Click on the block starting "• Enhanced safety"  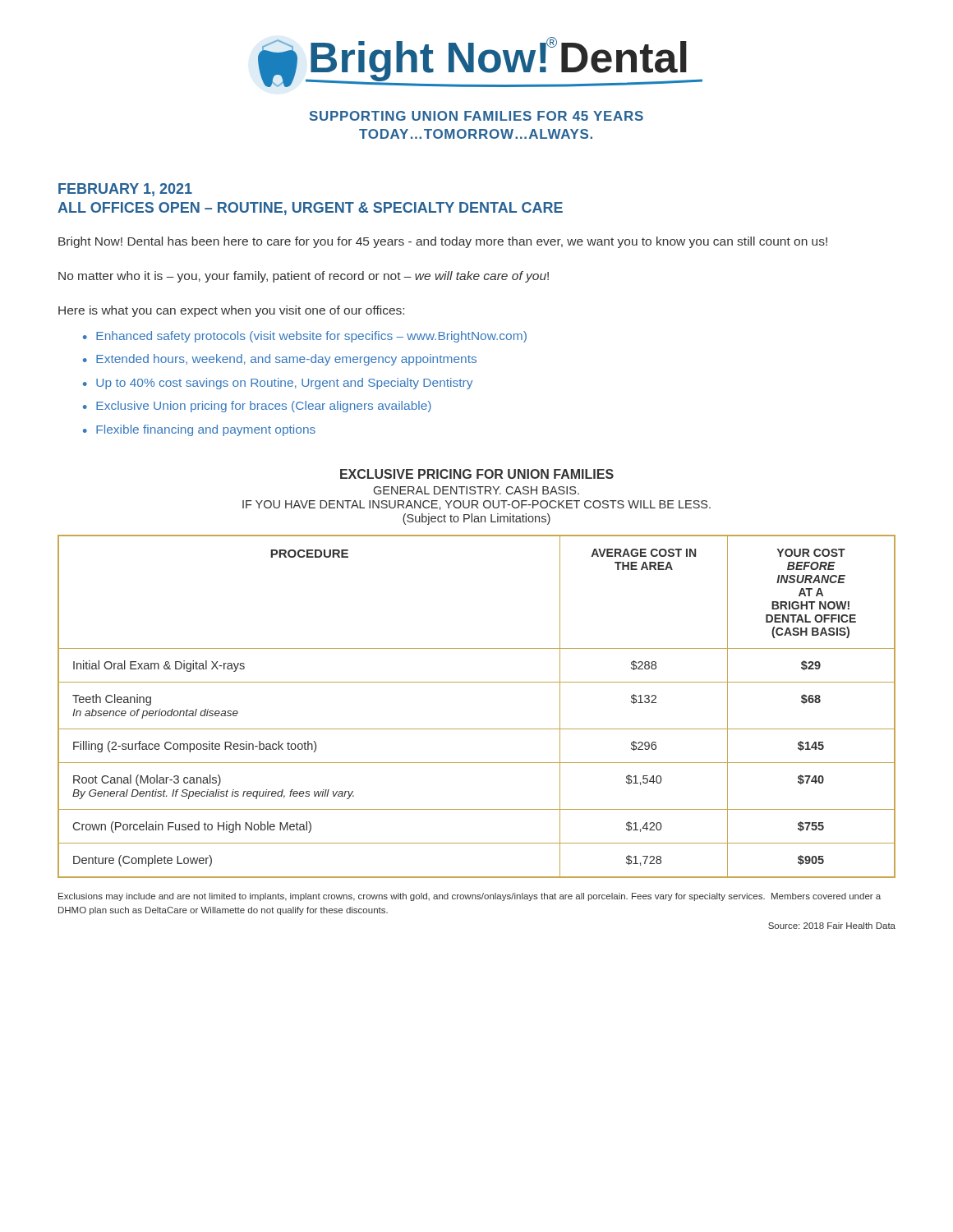click(305, 338)
